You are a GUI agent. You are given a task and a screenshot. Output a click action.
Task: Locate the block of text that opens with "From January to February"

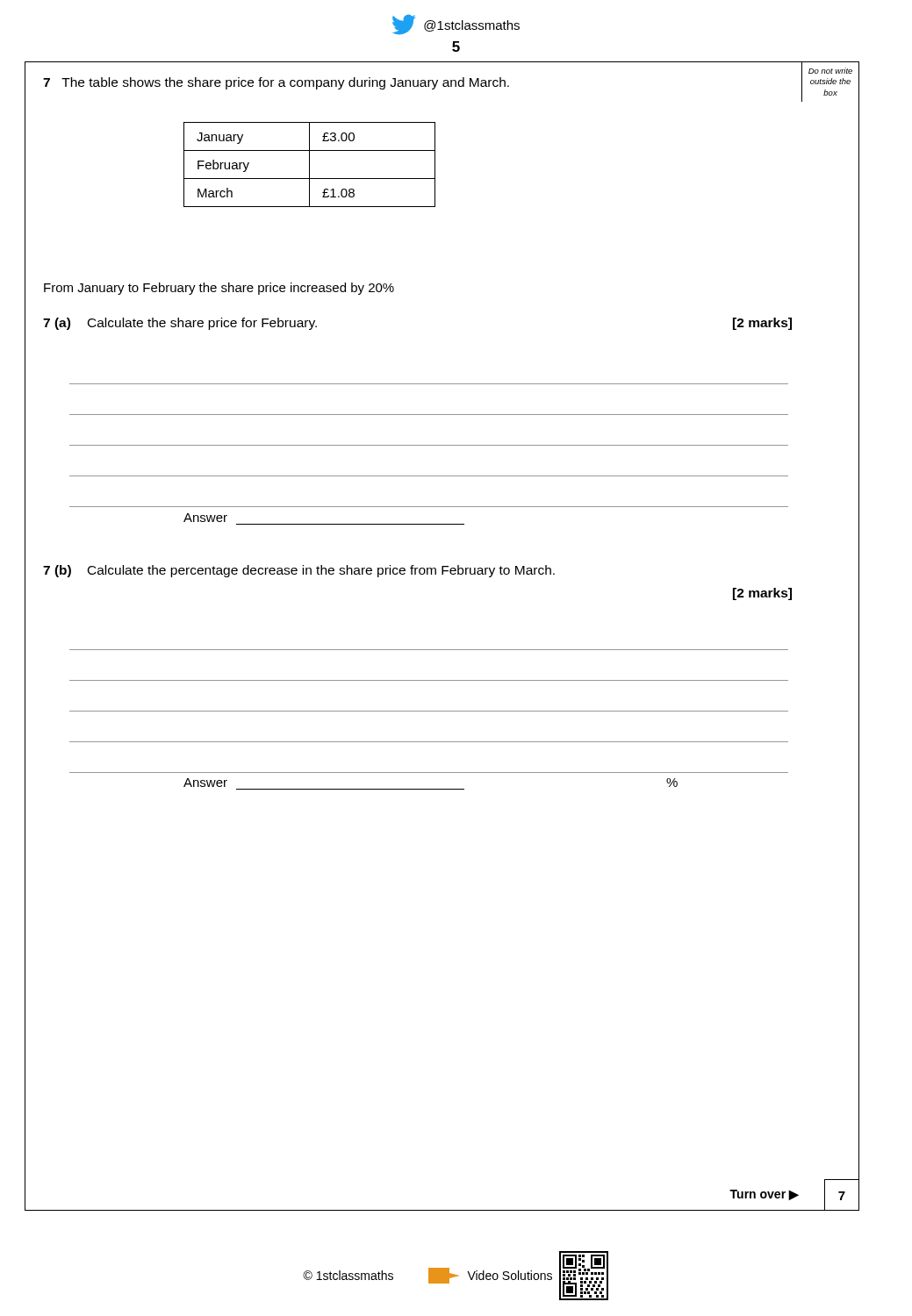click(x=219, y=287)
